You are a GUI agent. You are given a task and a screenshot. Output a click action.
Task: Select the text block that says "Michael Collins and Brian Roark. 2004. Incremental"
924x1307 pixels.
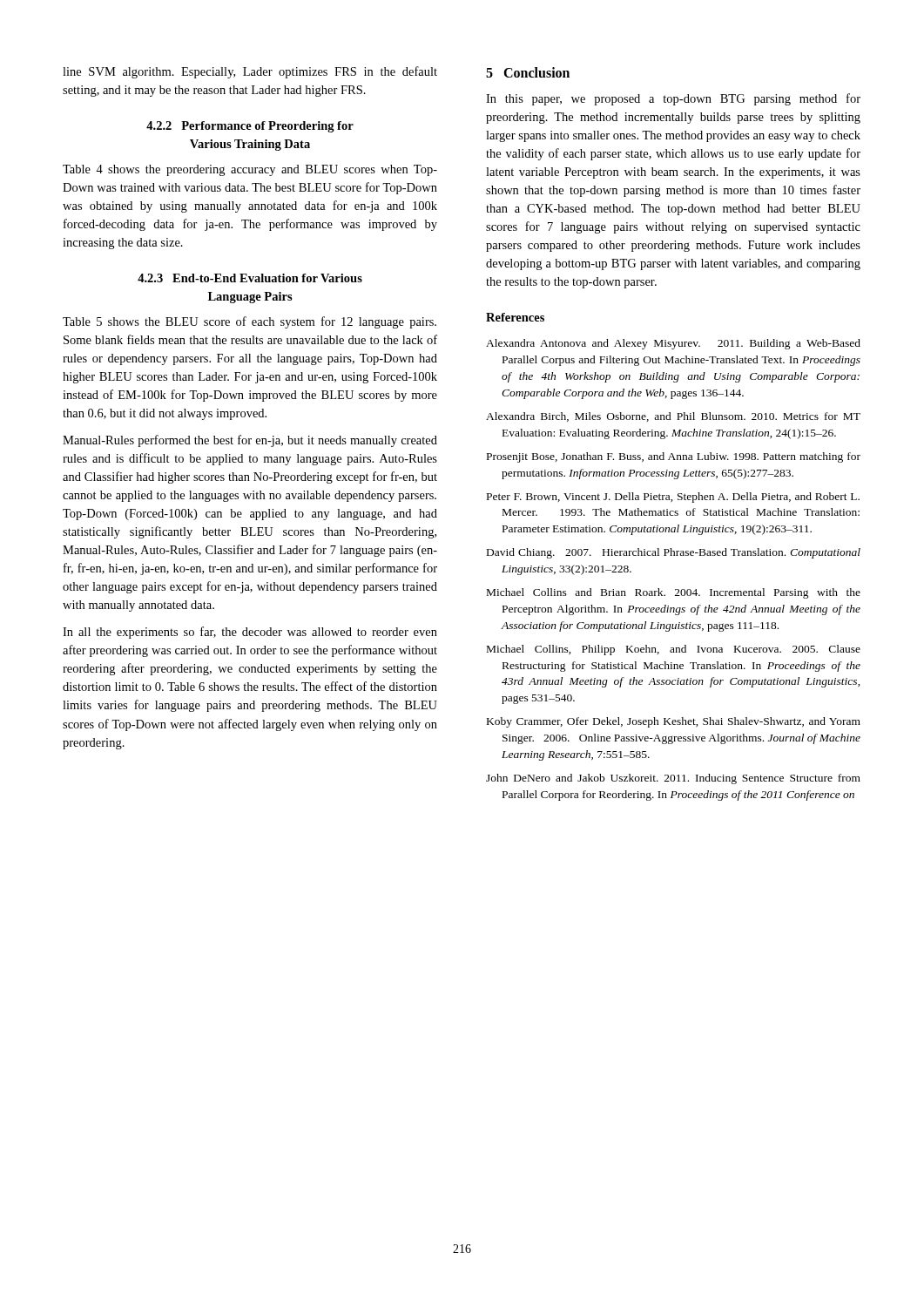pyautogui.click(x=673, y=609)
